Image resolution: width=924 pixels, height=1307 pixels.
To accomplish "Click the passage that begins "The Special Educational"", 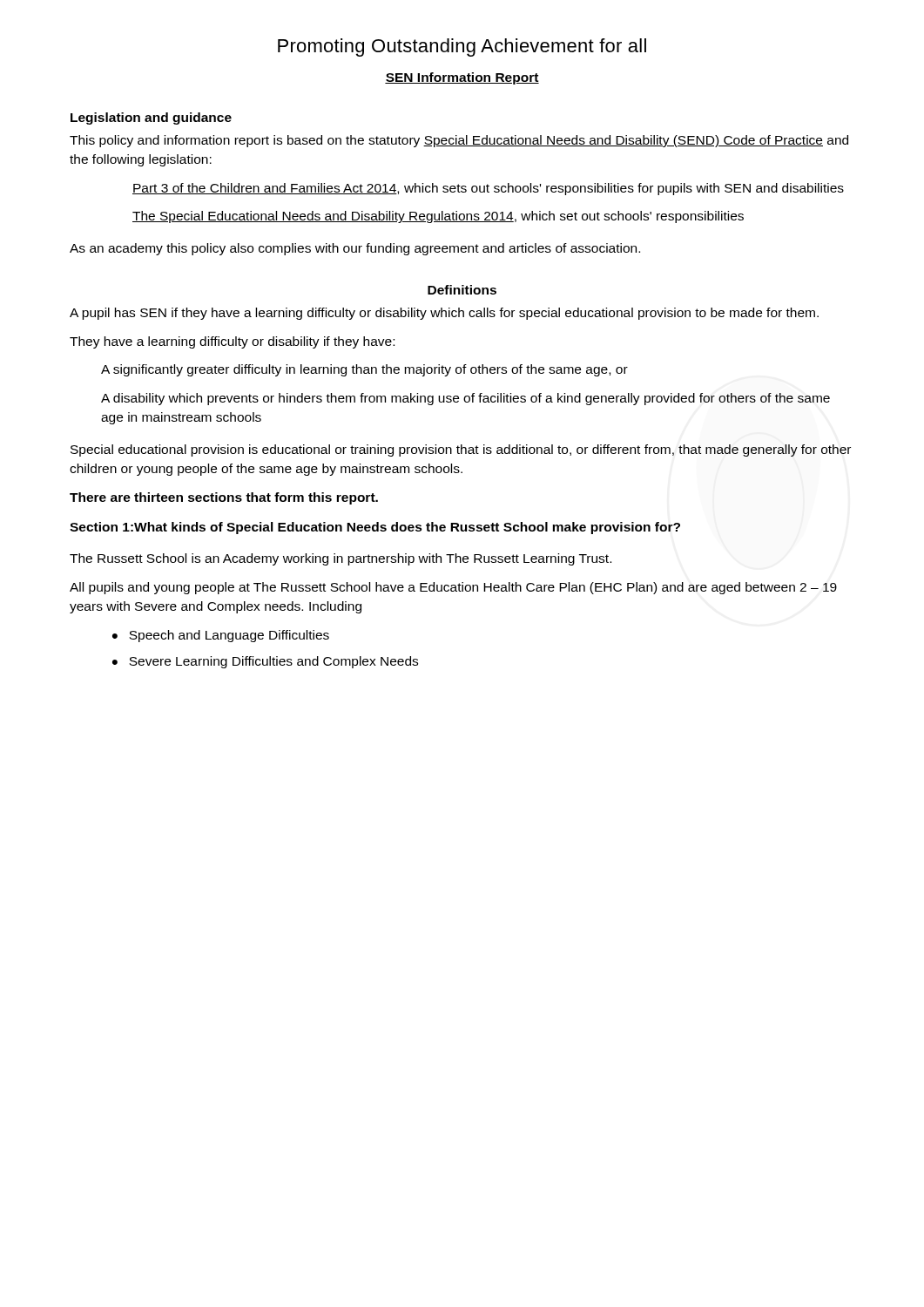I will click(x=438, y=217).
